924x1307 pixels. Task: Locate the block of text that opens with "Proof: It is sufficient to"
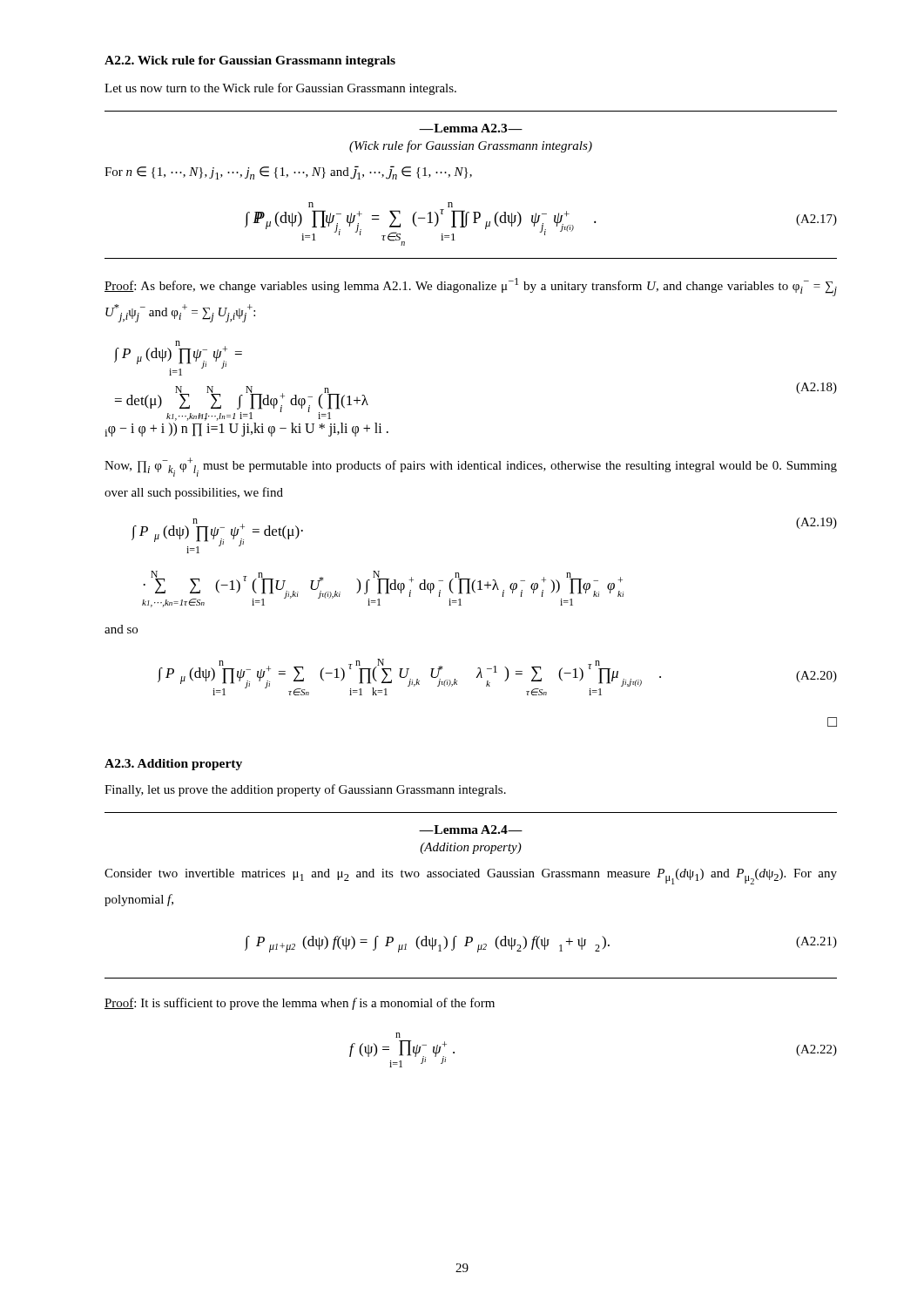coord(300,1003)
